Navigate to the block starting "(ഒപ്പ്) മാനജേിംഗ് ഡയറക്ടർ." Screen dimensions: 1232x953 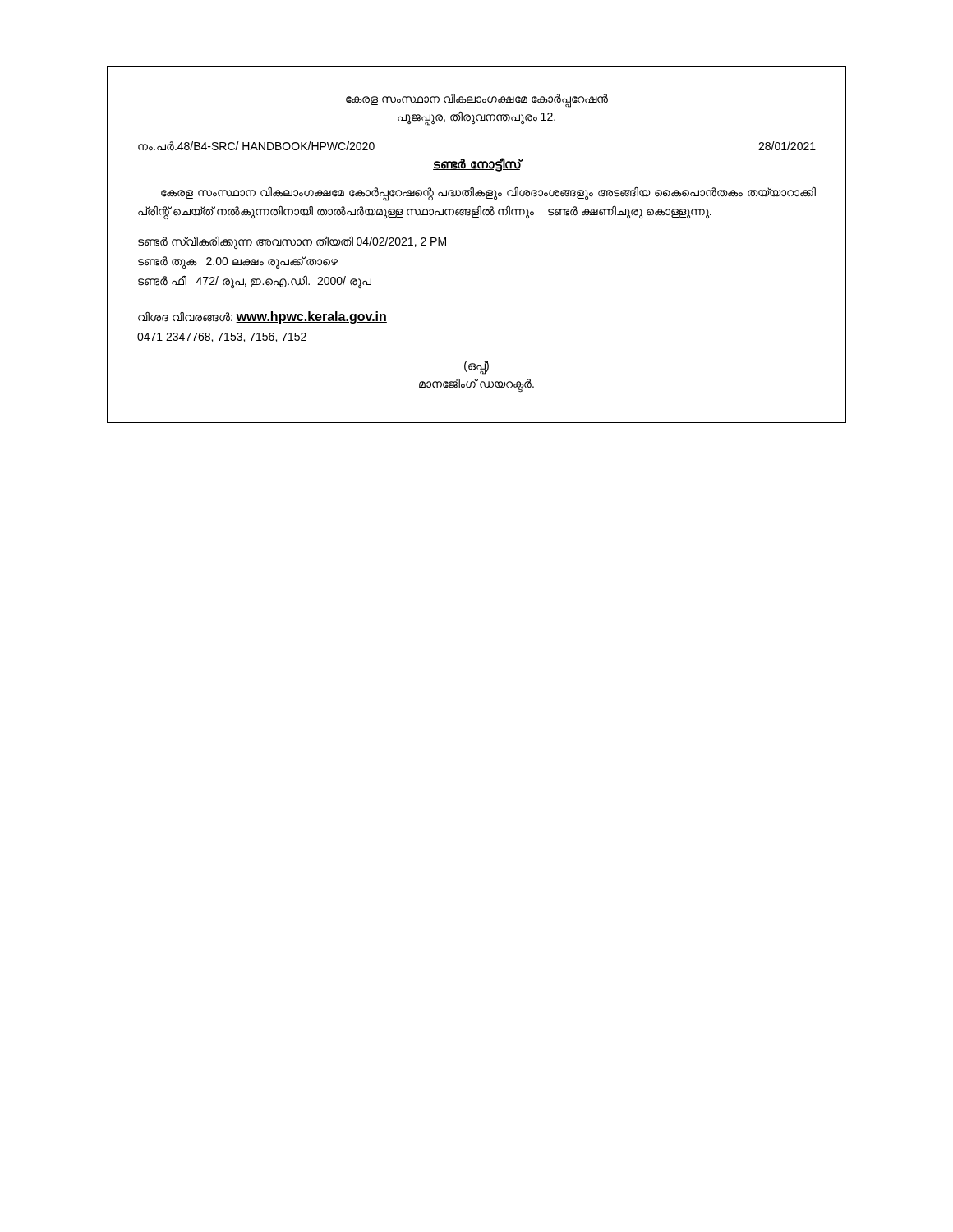coord(476,374)
